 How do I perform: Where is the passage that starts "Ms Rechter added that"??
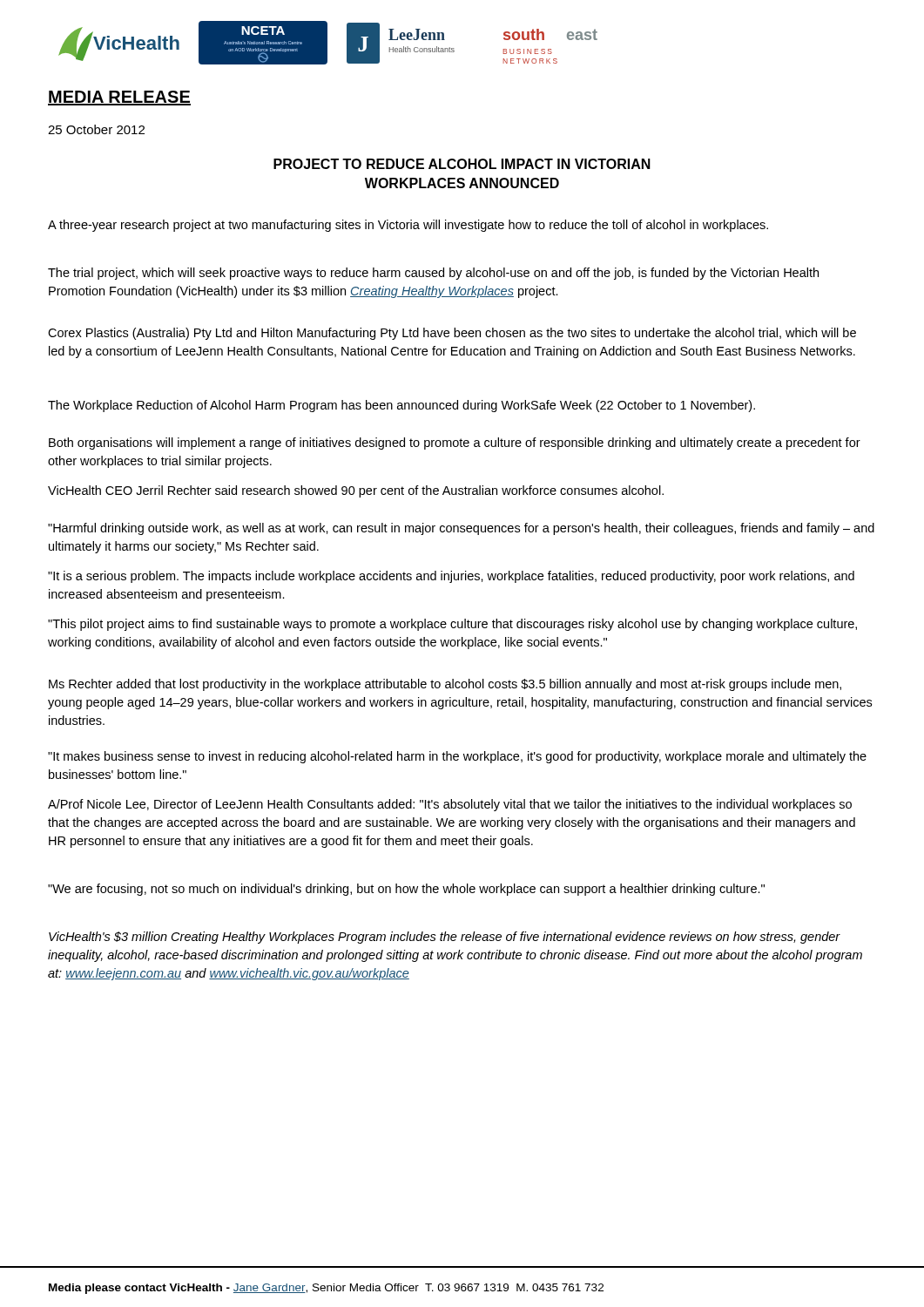click(460, 702)
